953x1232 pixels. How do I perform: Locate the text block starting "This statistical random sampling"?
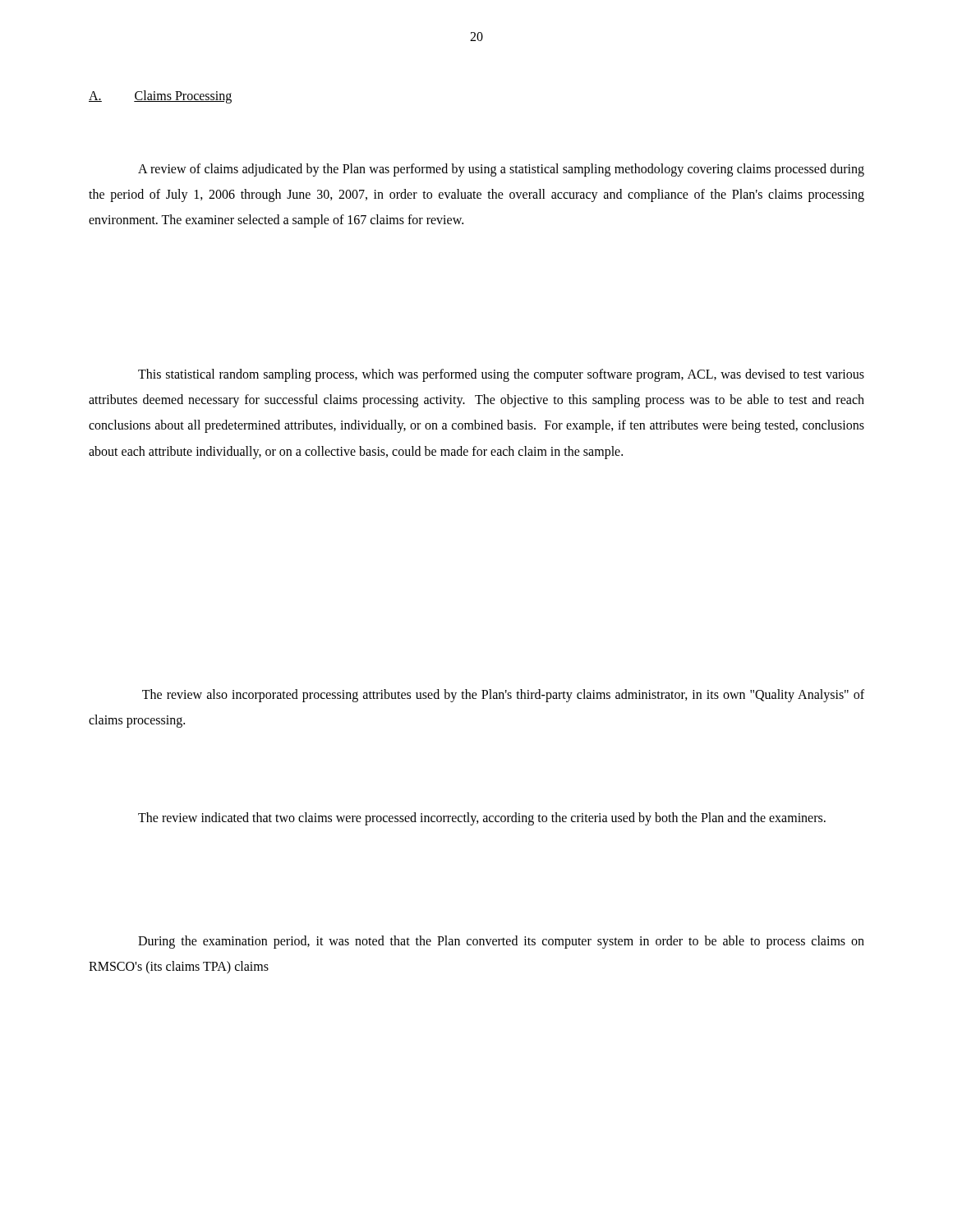point(476,413)
